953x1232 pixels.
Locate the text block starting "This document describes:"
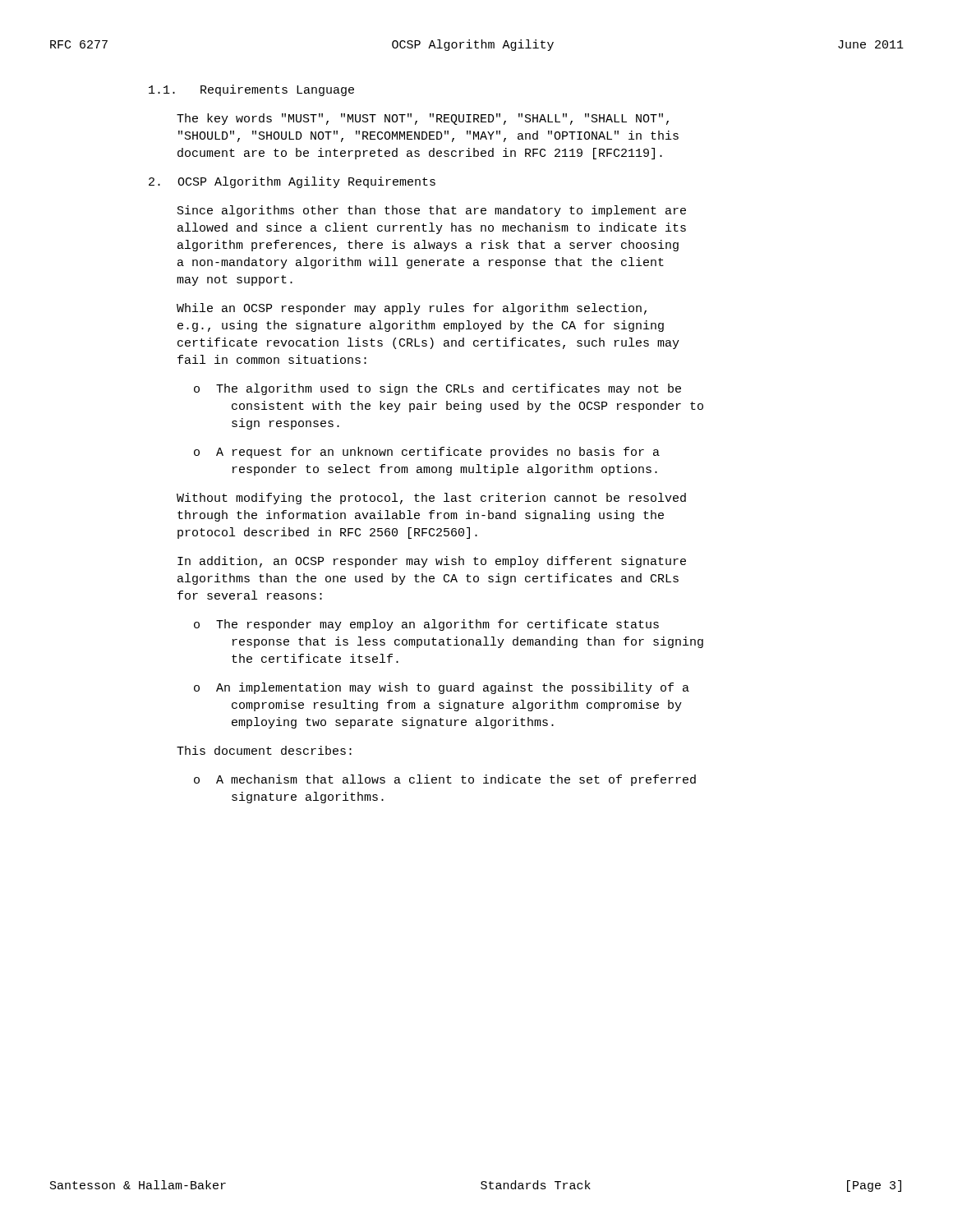click(265, 752)
